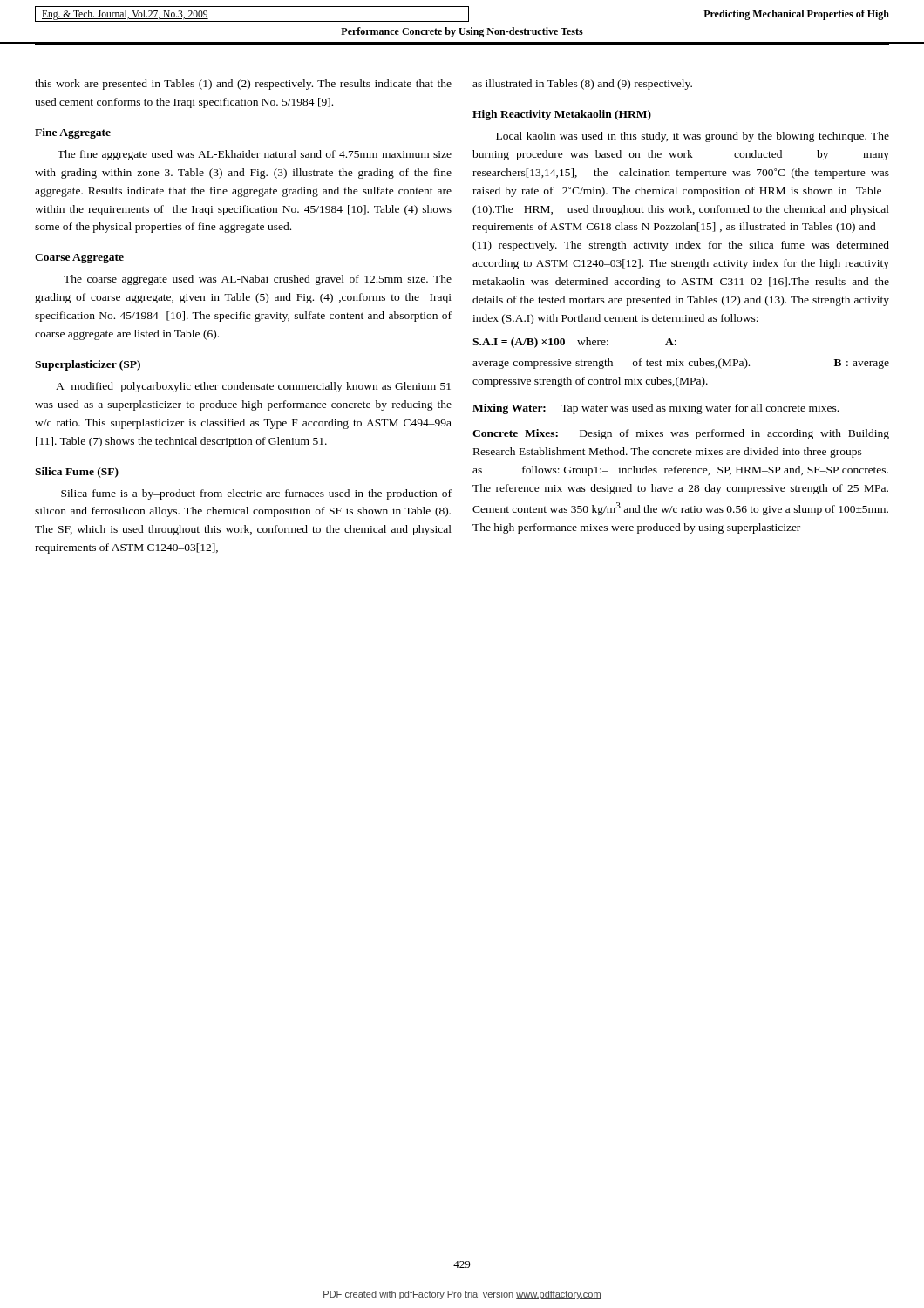
Task: Click on the block starting "Fine Aggregate"
Action: [x=73, y=132]
